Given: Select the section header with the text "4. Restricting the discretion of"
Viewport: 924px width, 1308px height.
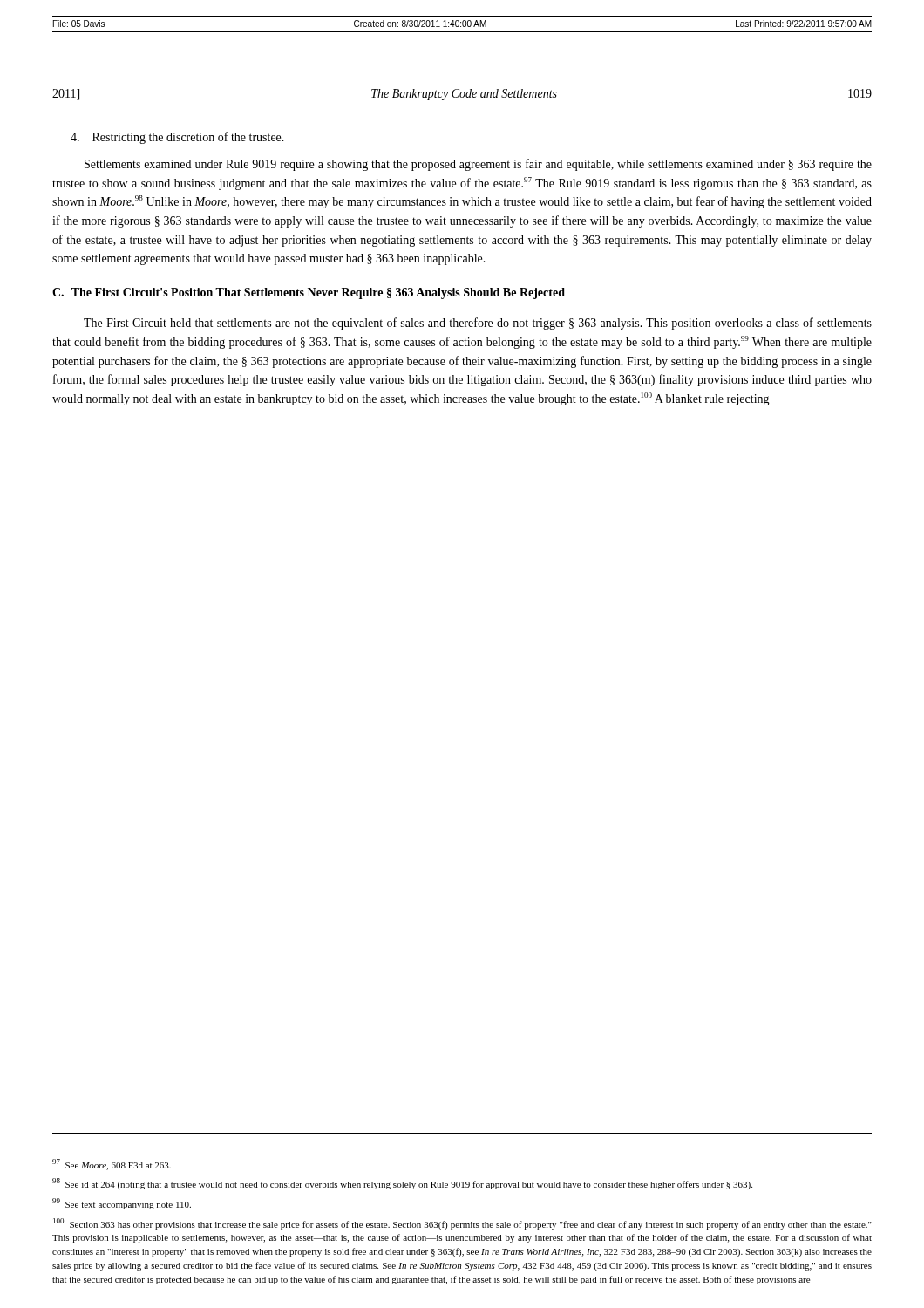Looking at the screenshot, I should [x=168, y=137].
